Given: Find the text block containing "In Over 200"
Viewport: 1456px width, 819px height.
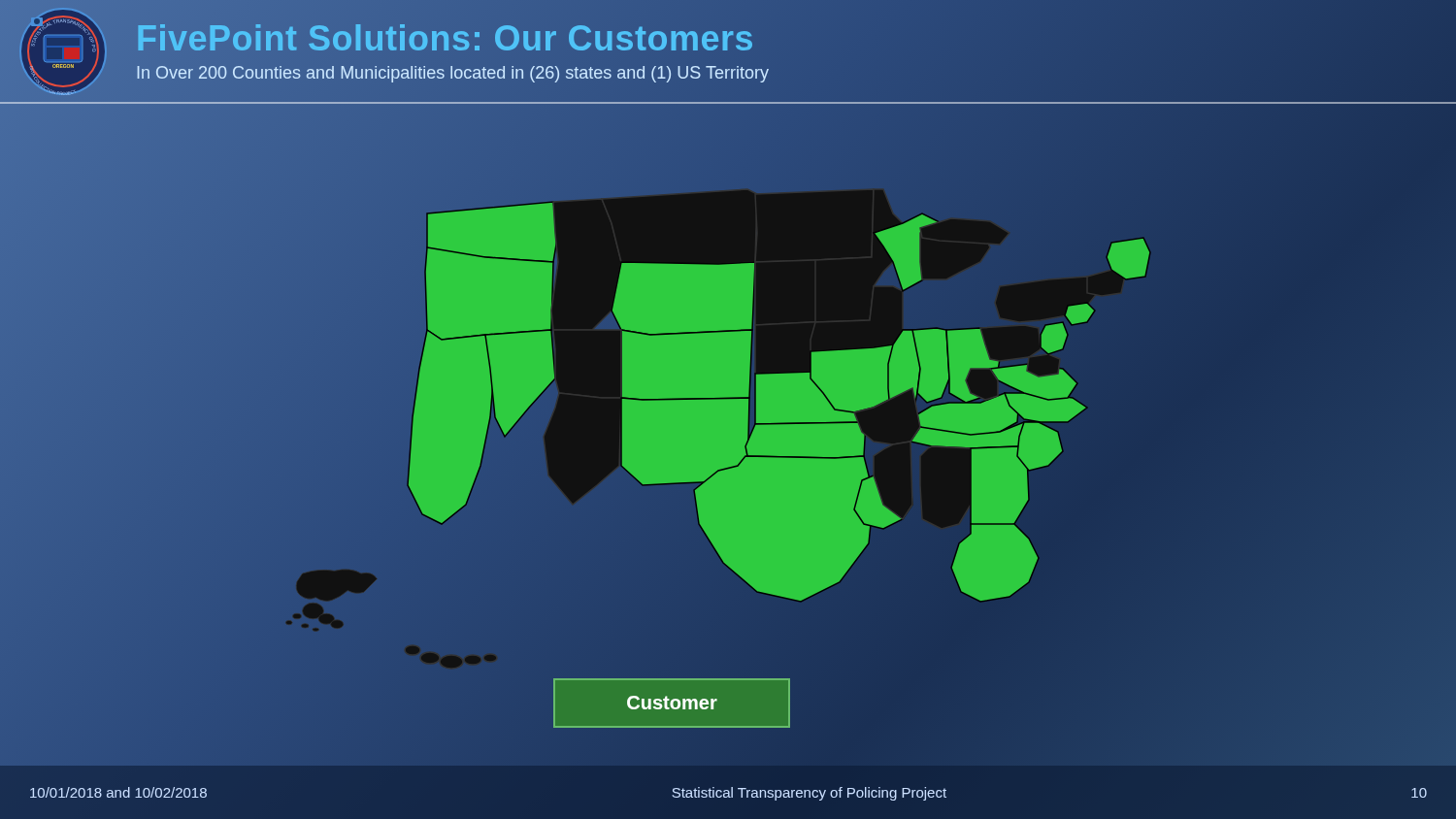Looking at the screenshot, I should coord(452,73).
